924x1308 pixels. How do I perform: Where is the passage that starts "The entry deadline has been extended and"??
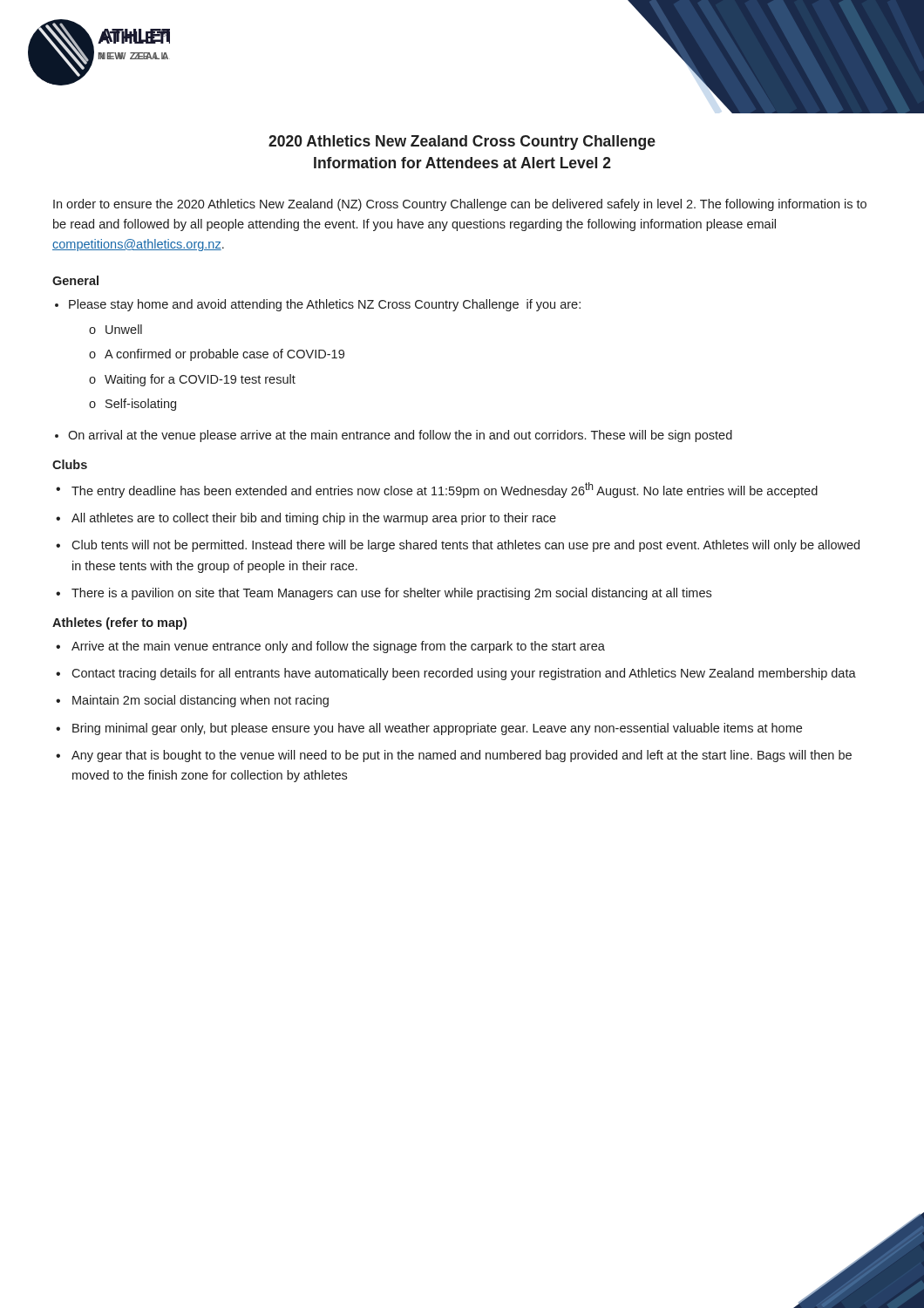pyautogui.click(x=462, y=490)
